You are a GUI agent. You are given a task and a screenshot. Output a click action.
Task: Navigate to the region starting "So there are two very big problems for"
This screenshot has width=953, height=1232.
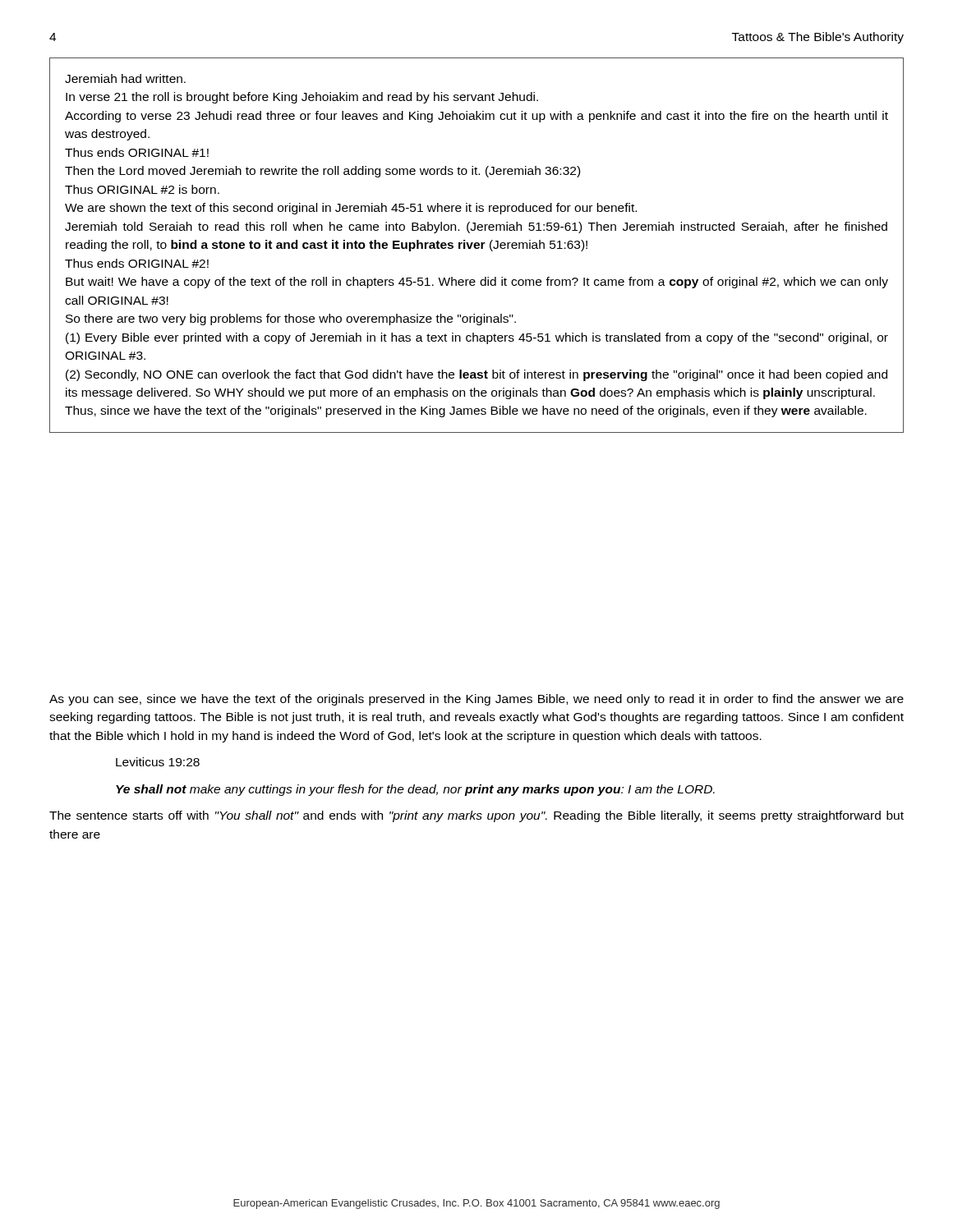(476, 319)
